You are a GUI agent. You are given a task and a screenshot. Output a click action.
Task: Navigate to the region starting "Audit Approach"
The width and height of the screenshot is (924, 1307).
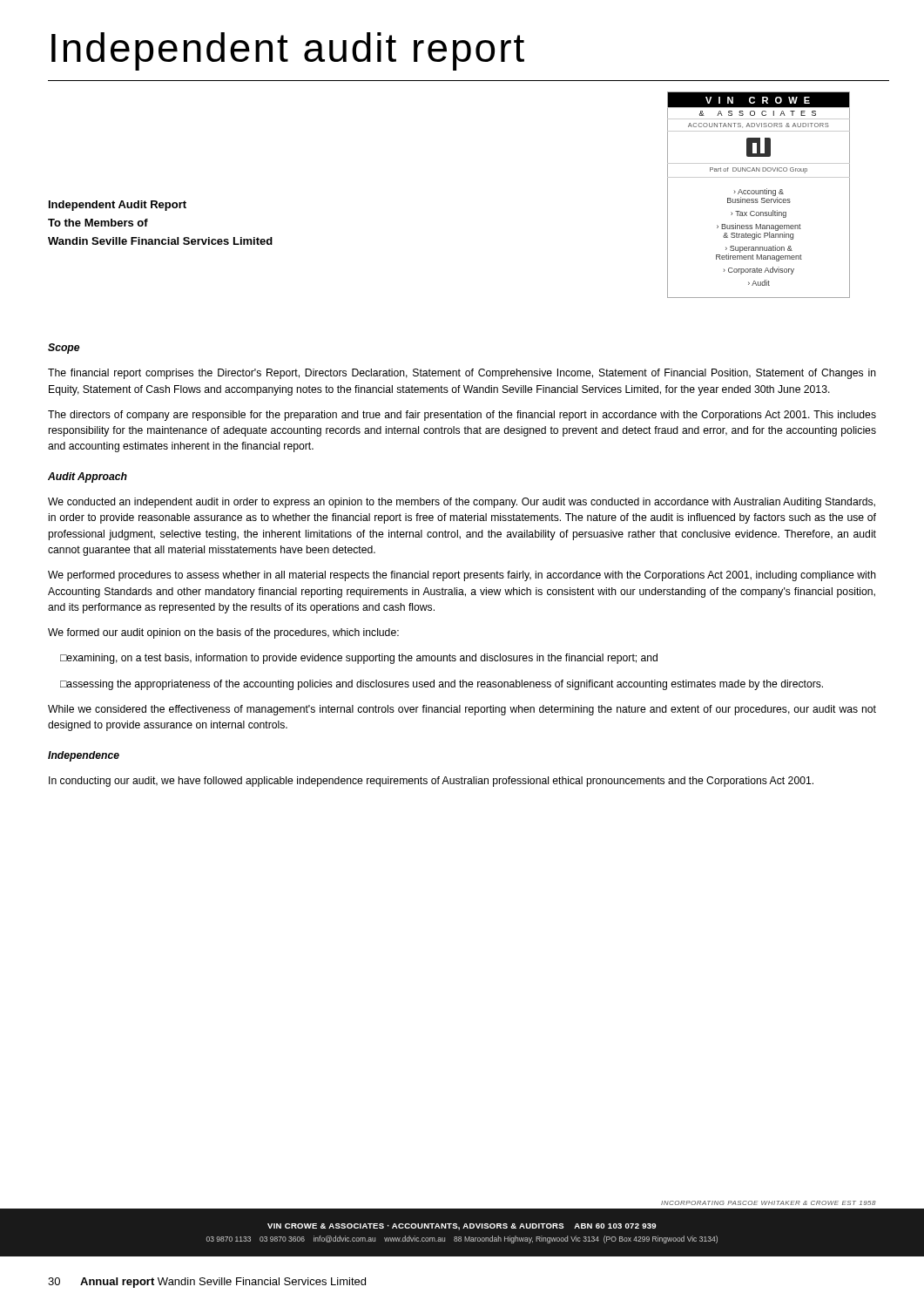pyautogui.click(x=88, y=477)
